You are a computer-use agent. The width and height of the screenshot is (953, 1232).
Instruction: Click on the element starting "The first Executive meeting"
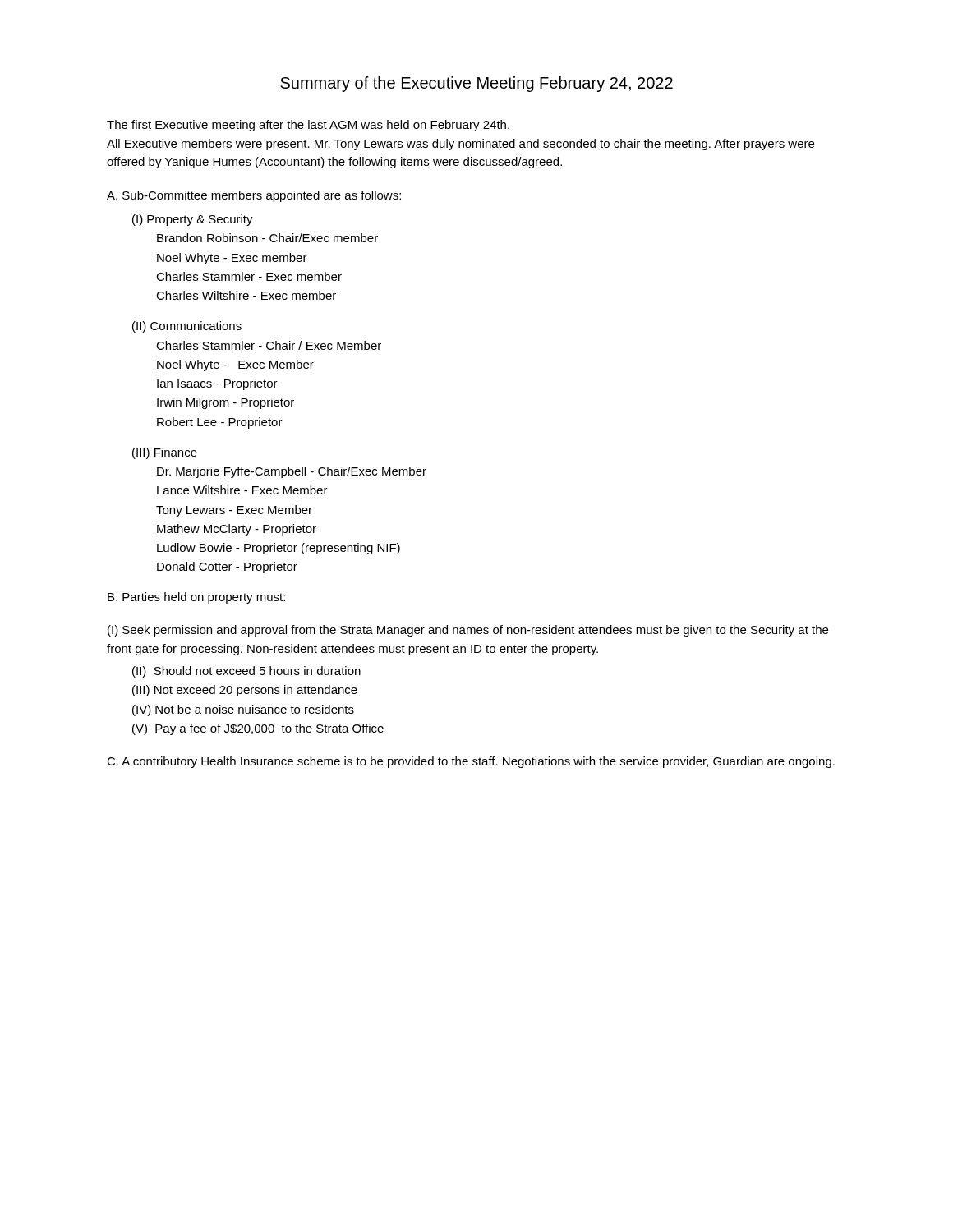(461, 143)
